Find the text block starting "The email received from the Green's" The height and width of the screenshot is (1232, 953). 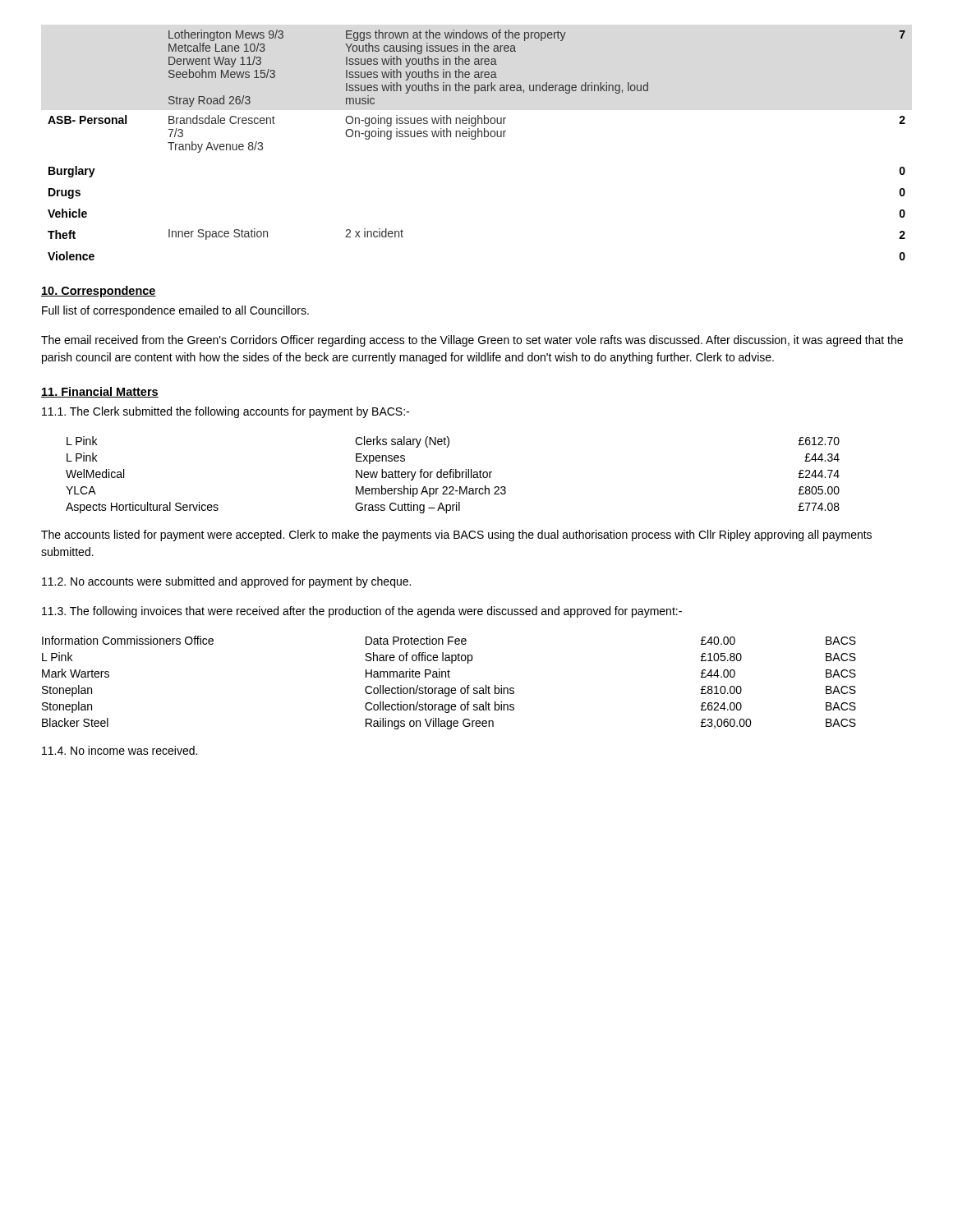472,349
